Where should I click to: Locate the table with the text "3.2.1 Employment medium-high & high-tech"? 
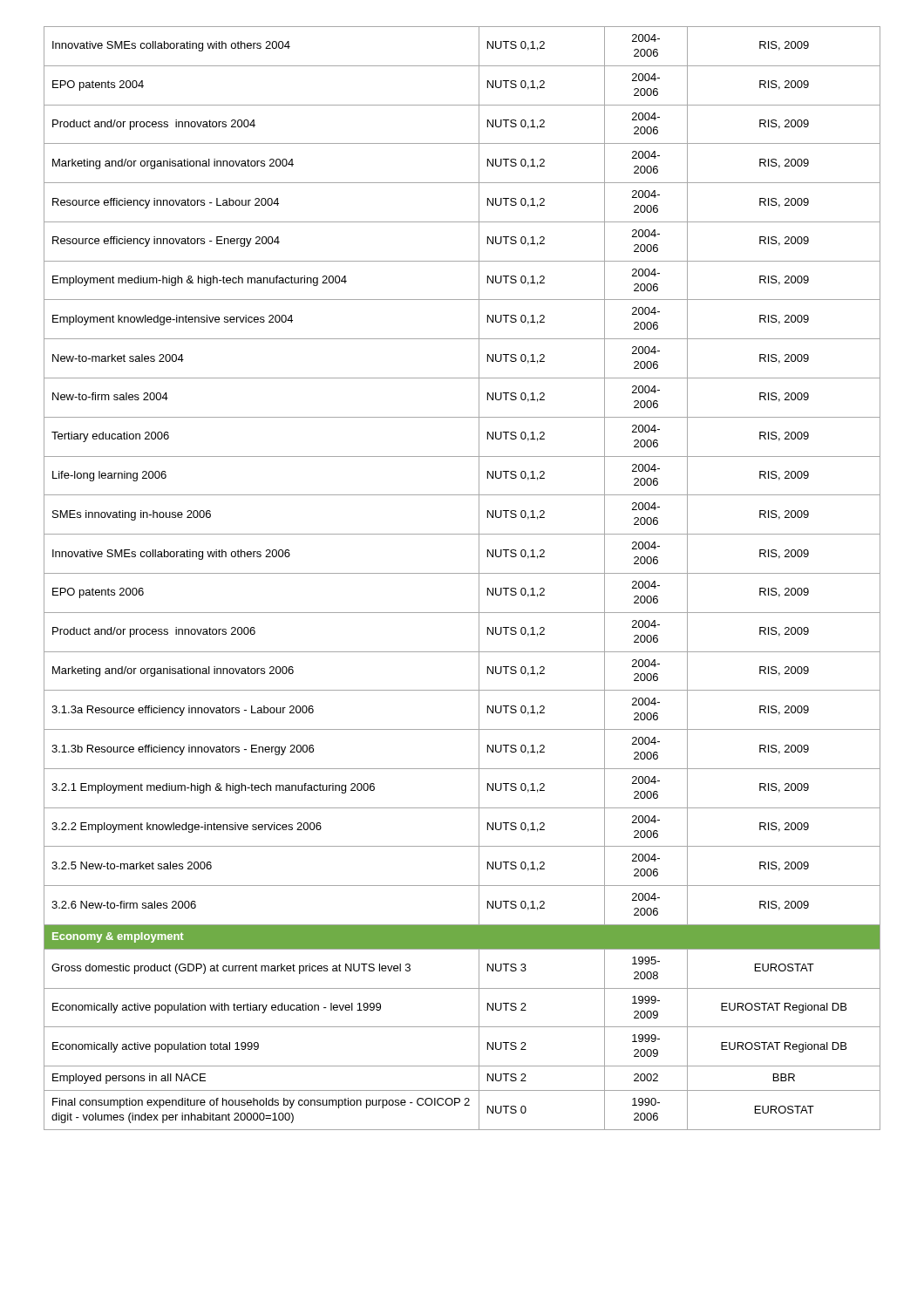(462, 578)
